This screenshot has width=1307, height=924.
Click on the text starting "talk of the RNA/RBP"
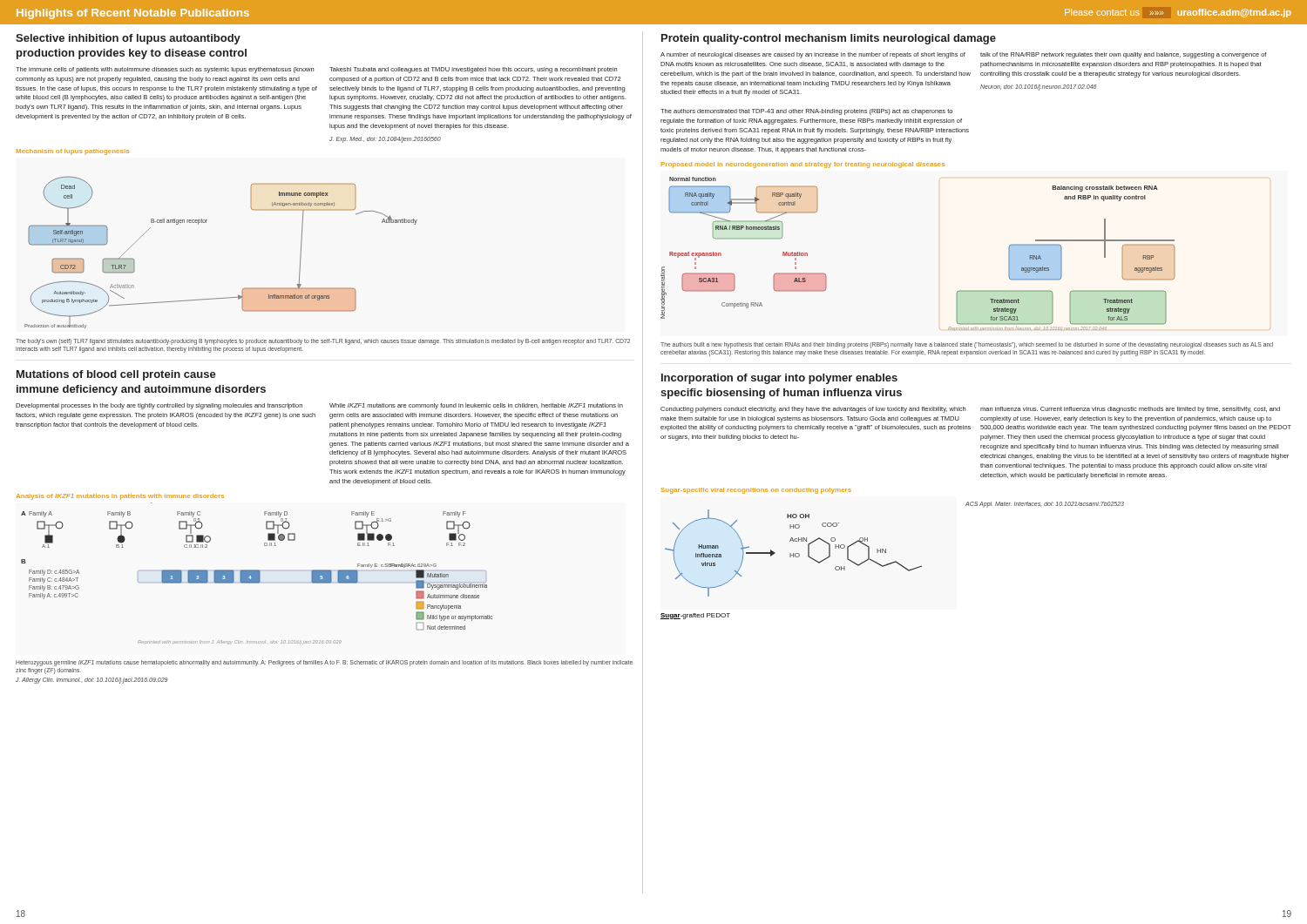1123,64
